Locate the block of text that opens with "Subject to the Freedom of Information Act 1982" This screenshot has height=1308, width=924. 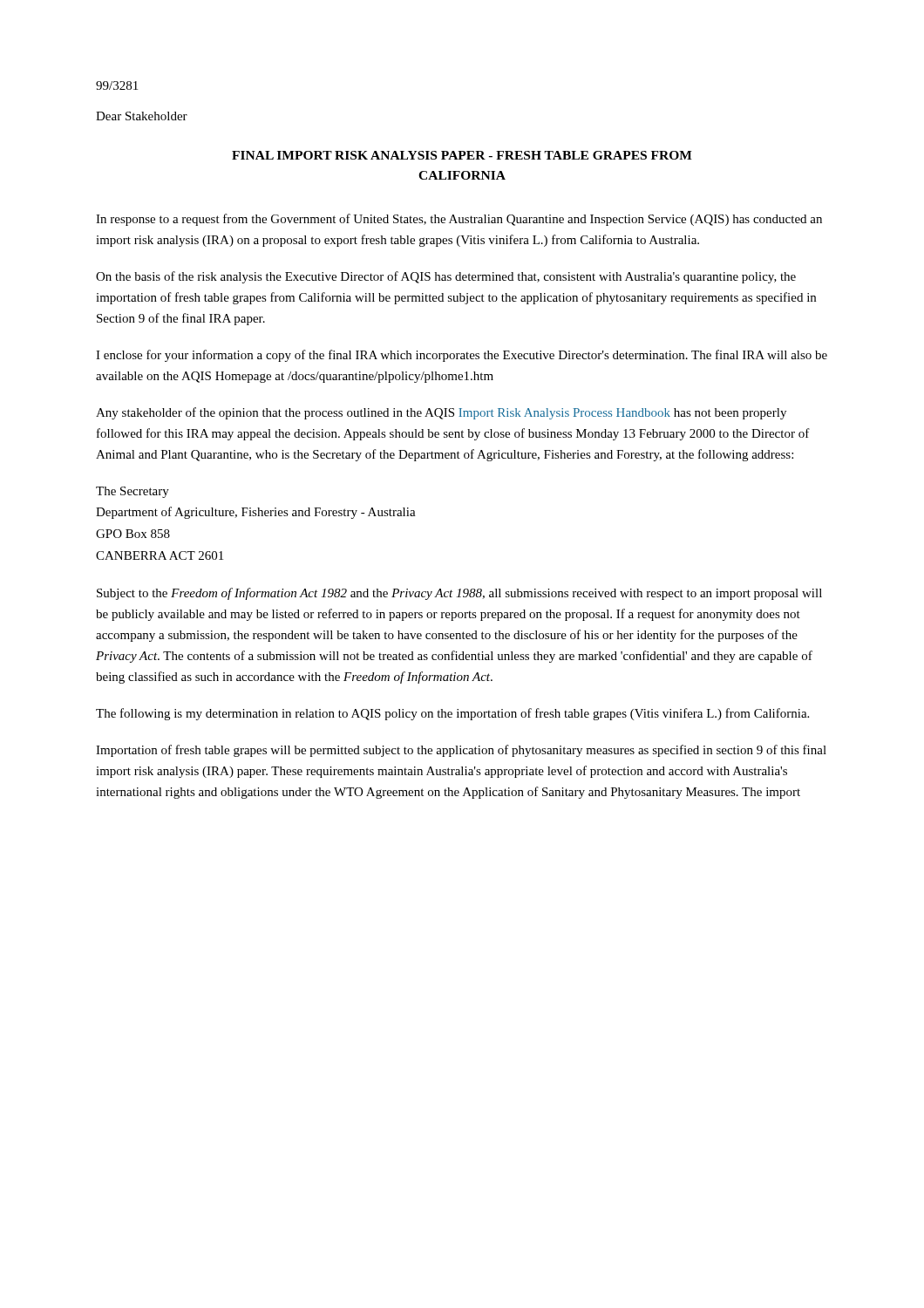[459, 634]
